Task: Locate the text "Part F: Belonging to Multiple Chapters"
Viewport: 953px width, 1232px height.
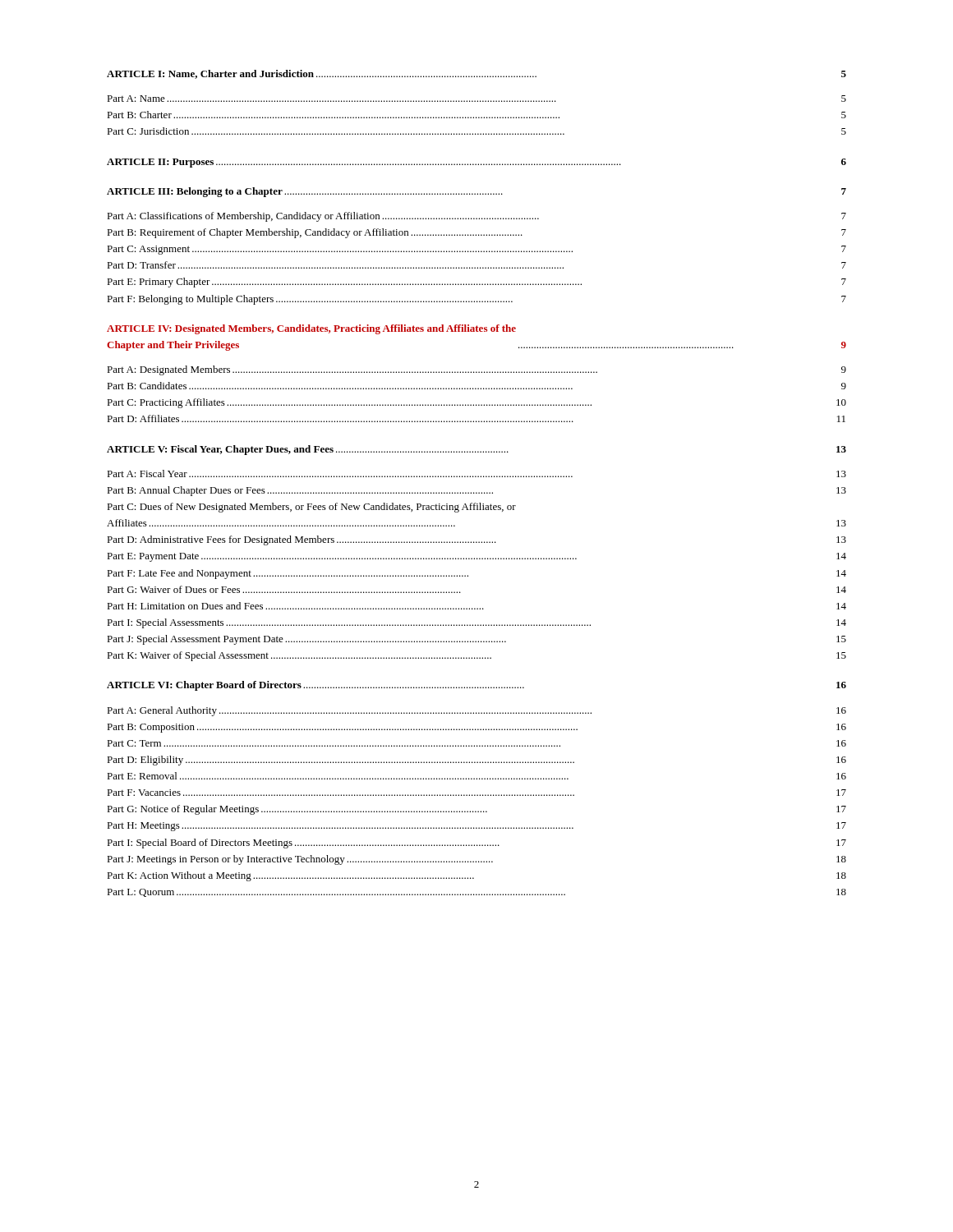Action: pyautogui.click(x=476, y=299)
